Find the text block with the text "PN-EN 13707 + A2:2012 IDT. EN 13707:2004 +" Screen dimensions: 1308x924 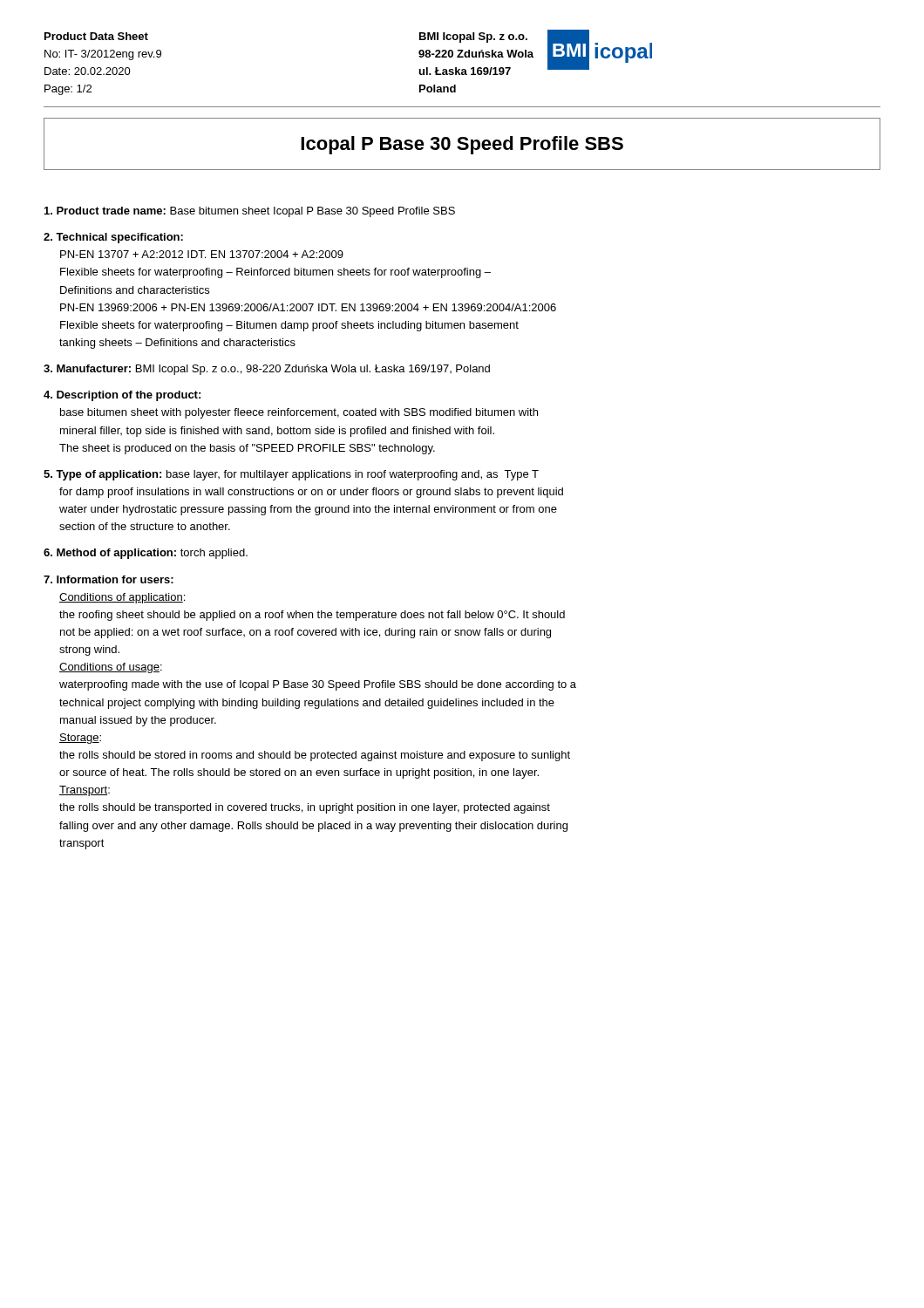(x=308, y=298)
